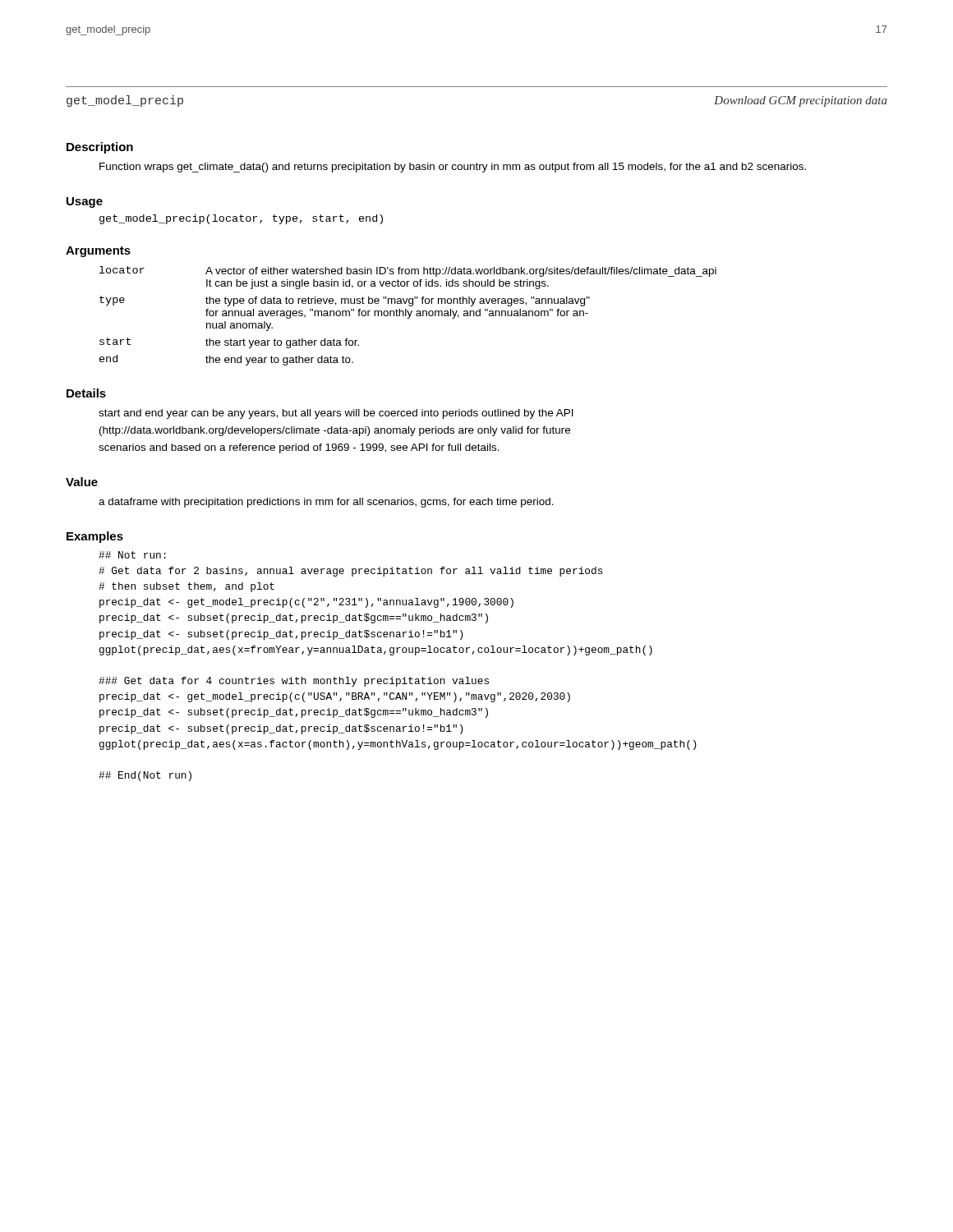Find the block starting "start and end year can be"

coord(336,430)
